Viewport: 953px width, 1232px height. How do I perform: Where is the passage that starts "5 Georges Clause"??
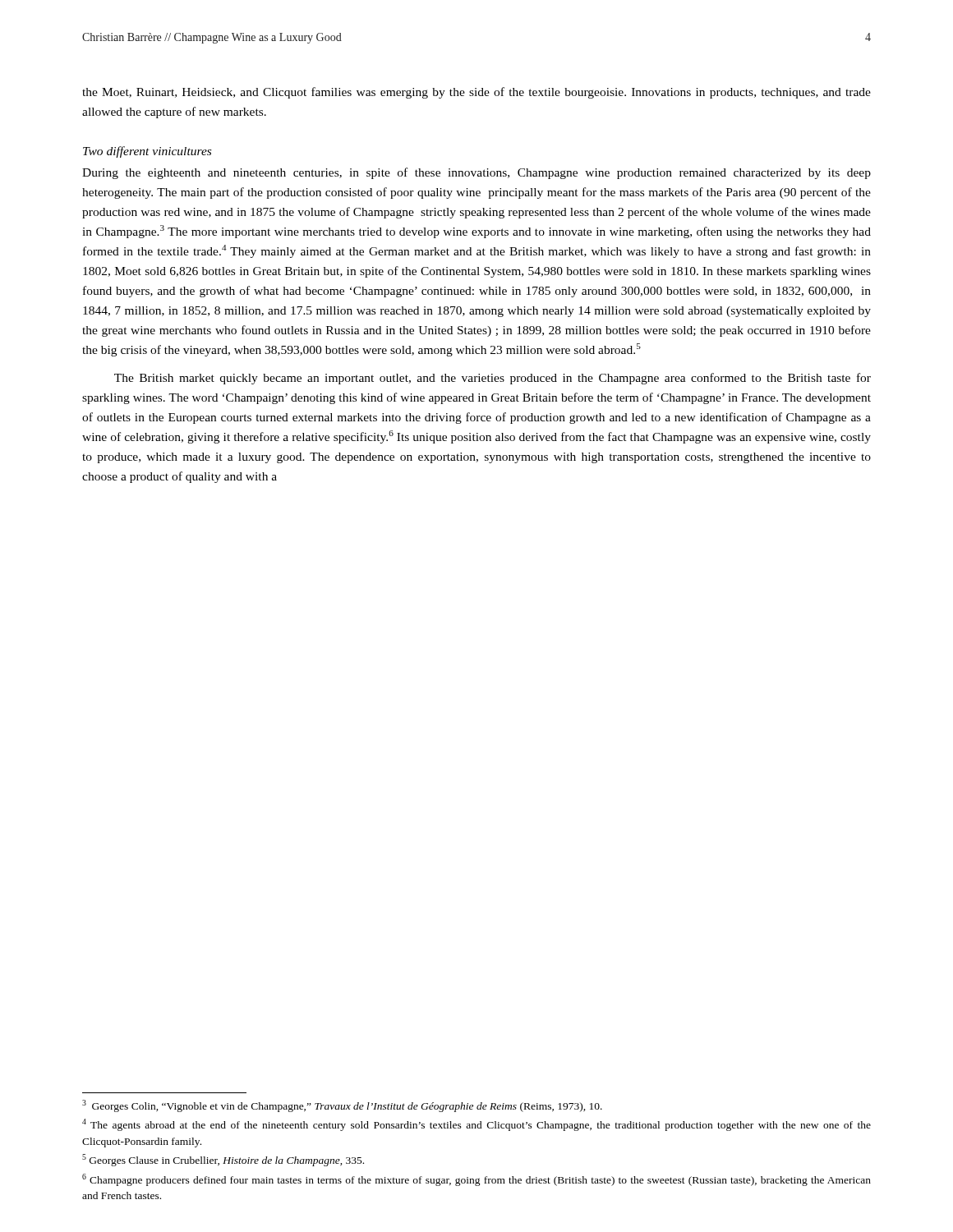(x=223, y=1160)
